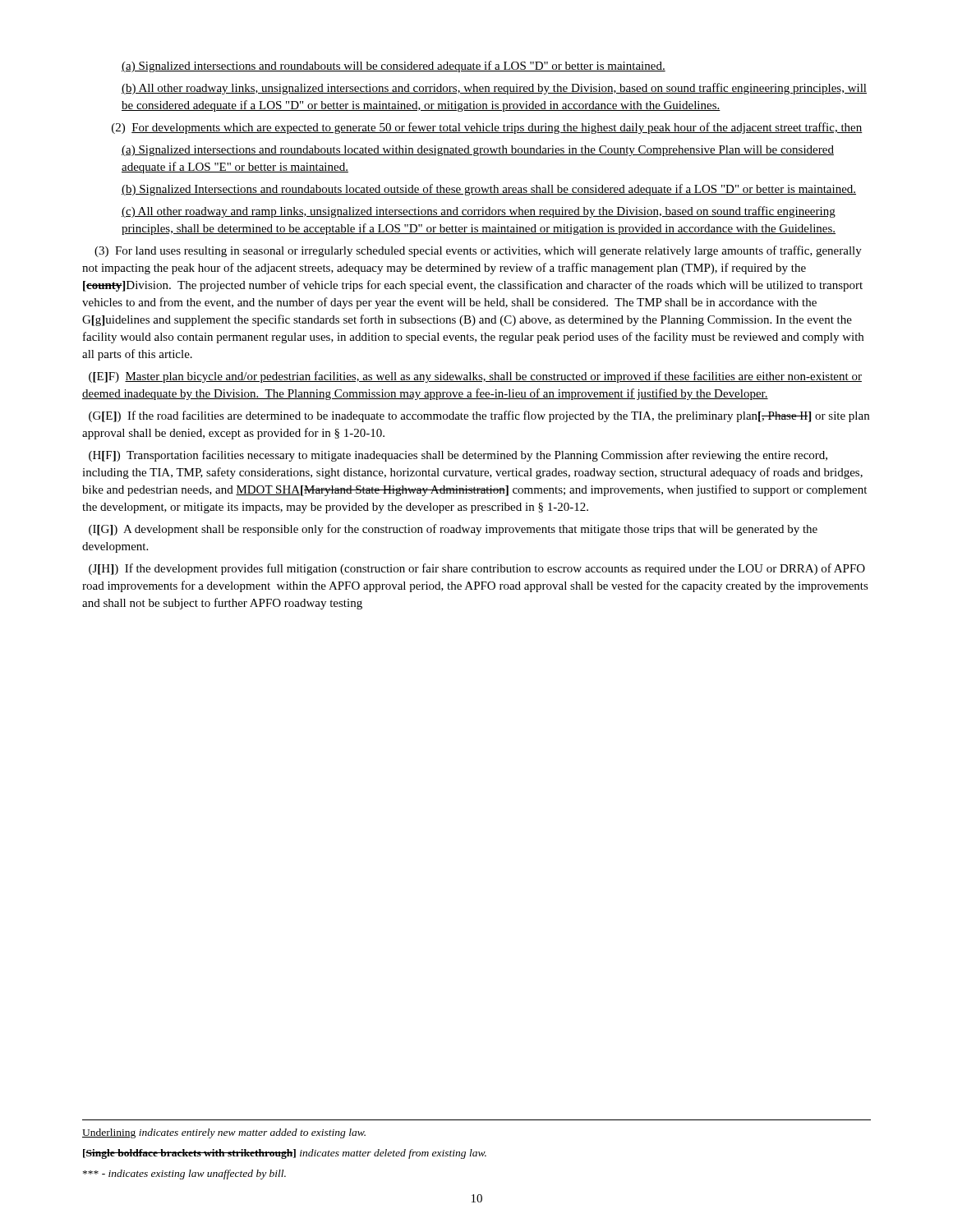Locate the text block starting "(c) All other roadway and ramp links,"
Screen dimensions: 1232x953
(x=496, y=220)
